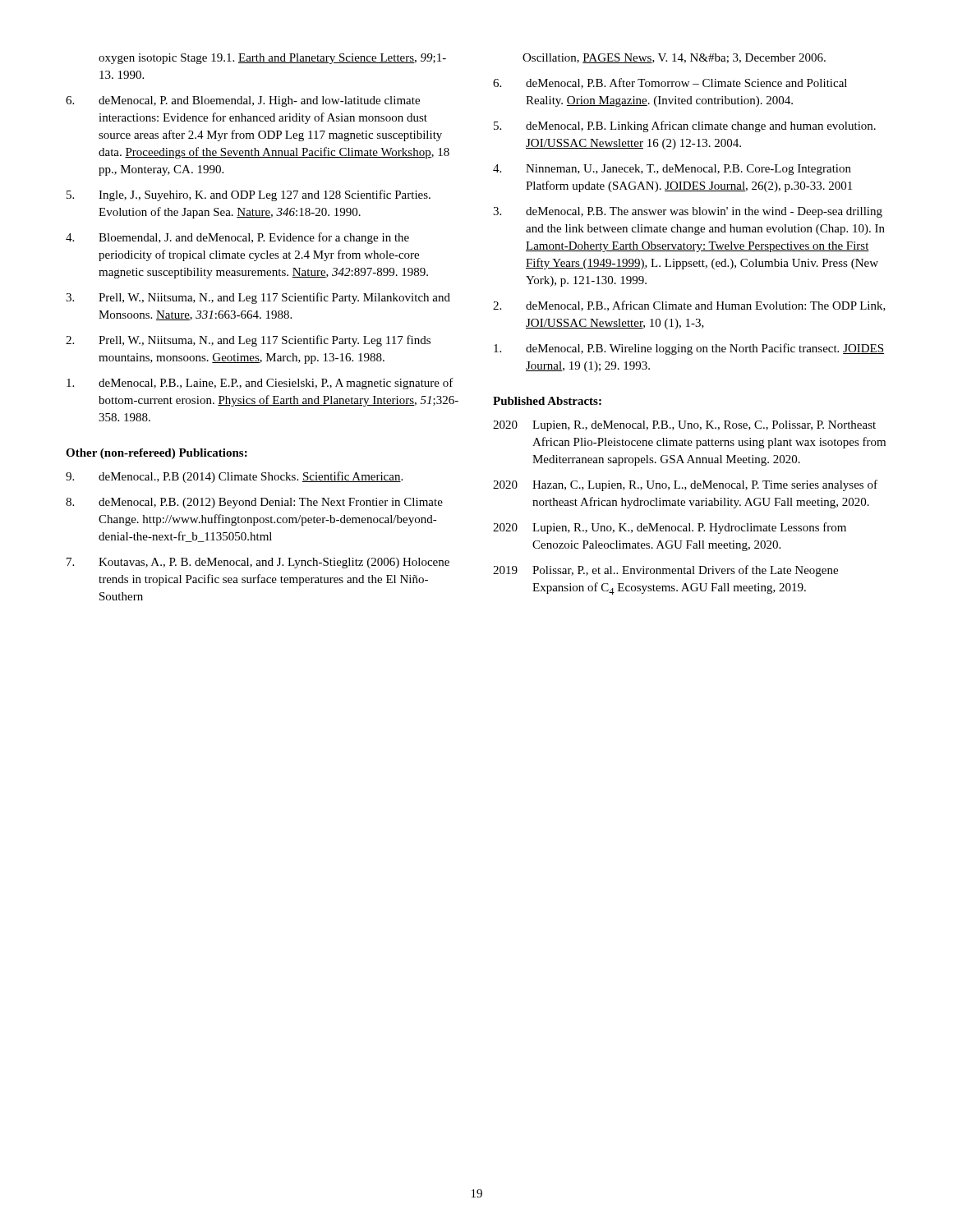Click on the list item with the text "deMenocal, P.B., Laine, E.P., and Ciesielski, P.,"
953x1232 pixels.
[263, 400]
